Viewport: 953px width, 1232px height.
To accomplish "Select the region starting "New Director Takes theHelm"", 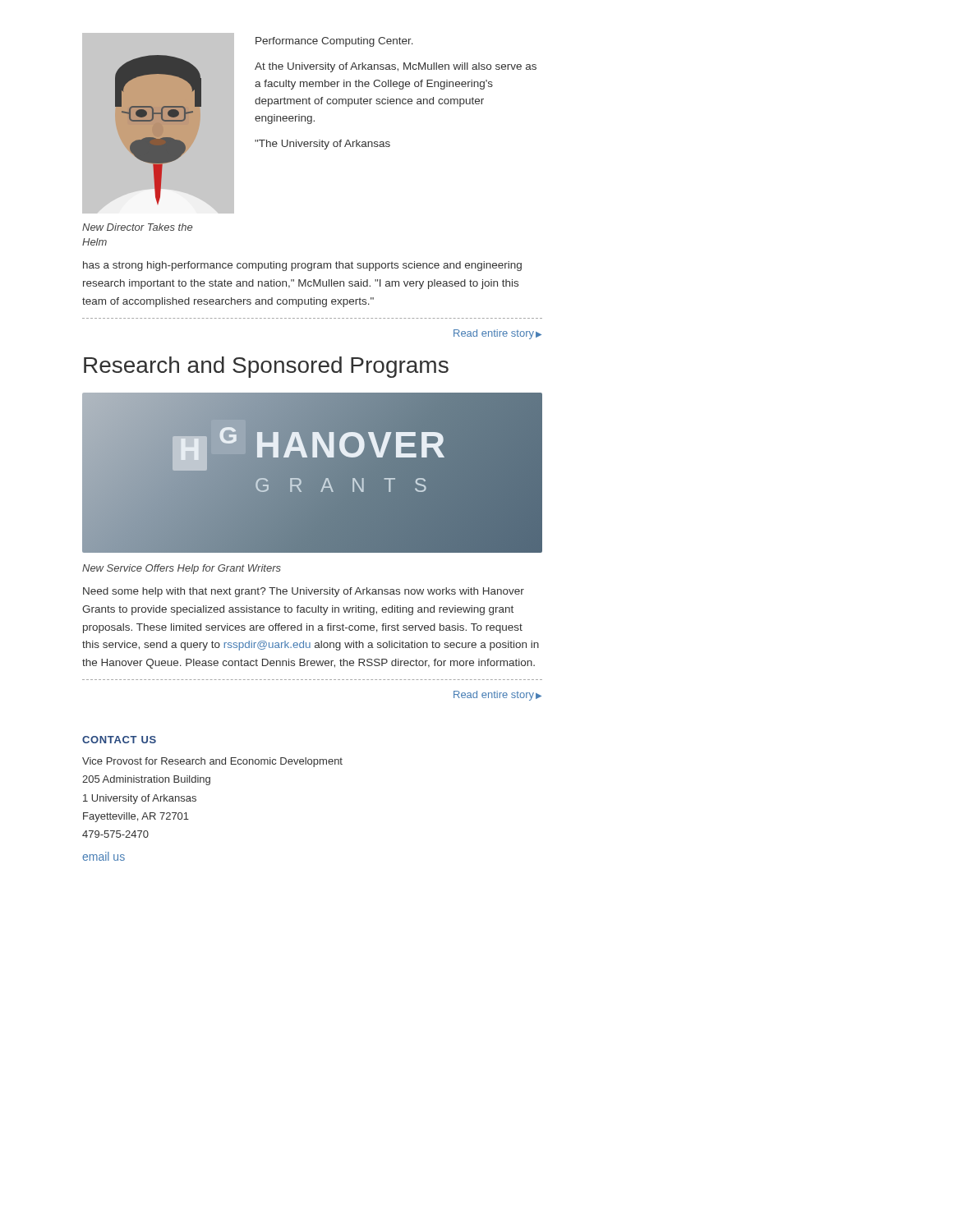I will [137, 235].
